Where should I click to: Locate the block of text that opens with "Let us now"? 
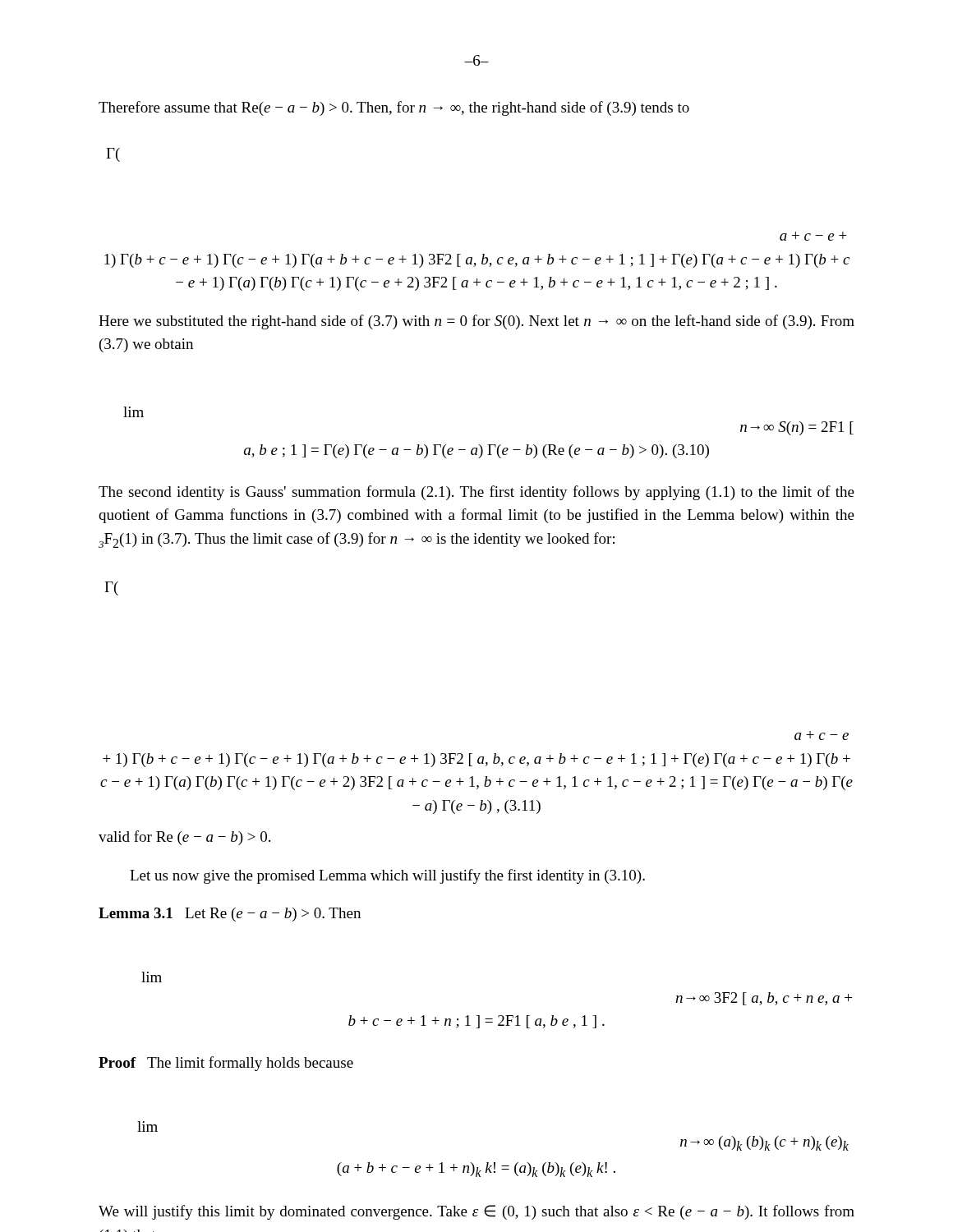point(388,875)
